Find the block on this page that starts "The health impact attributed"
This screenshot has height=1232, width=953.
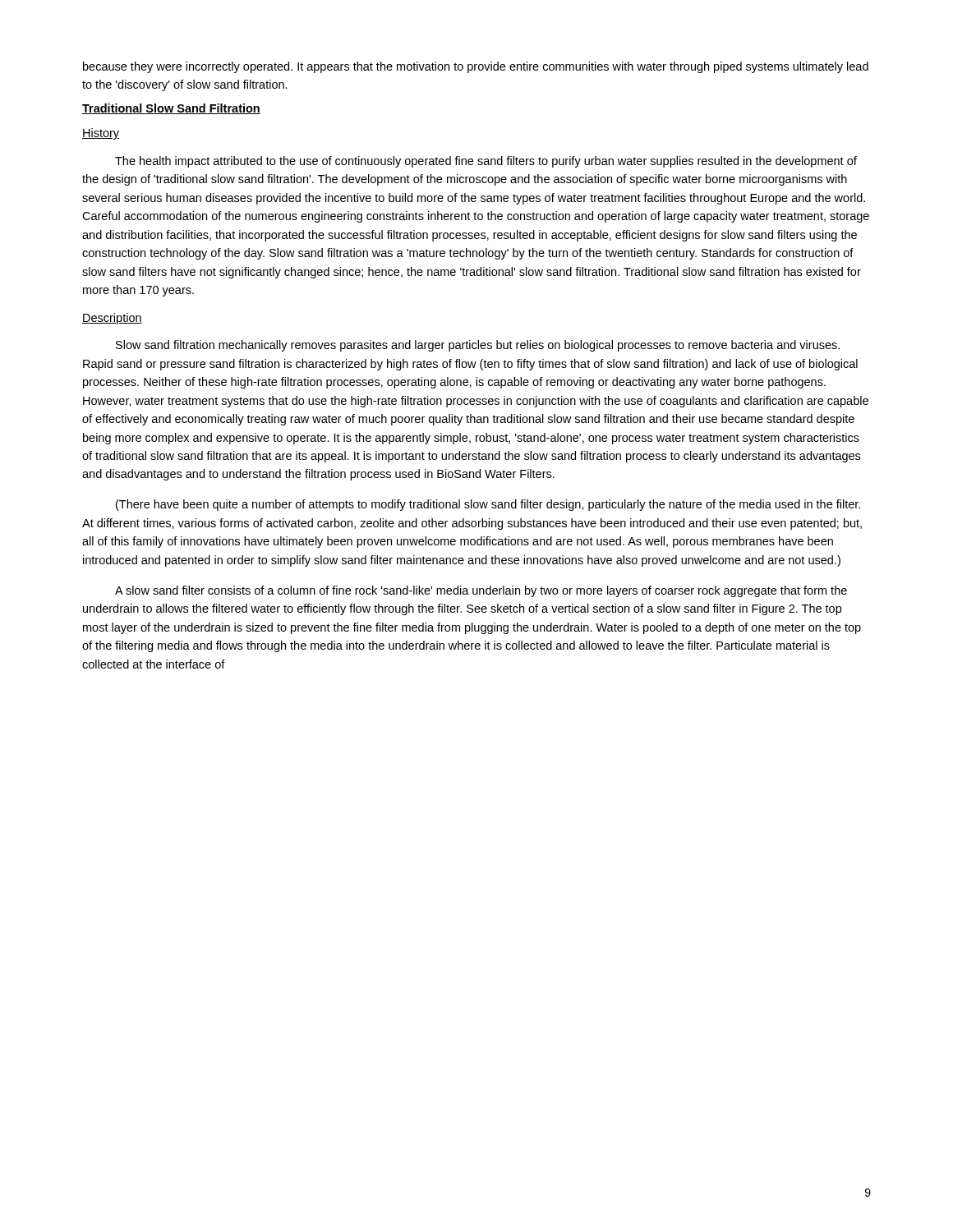(x=476, y=226)
